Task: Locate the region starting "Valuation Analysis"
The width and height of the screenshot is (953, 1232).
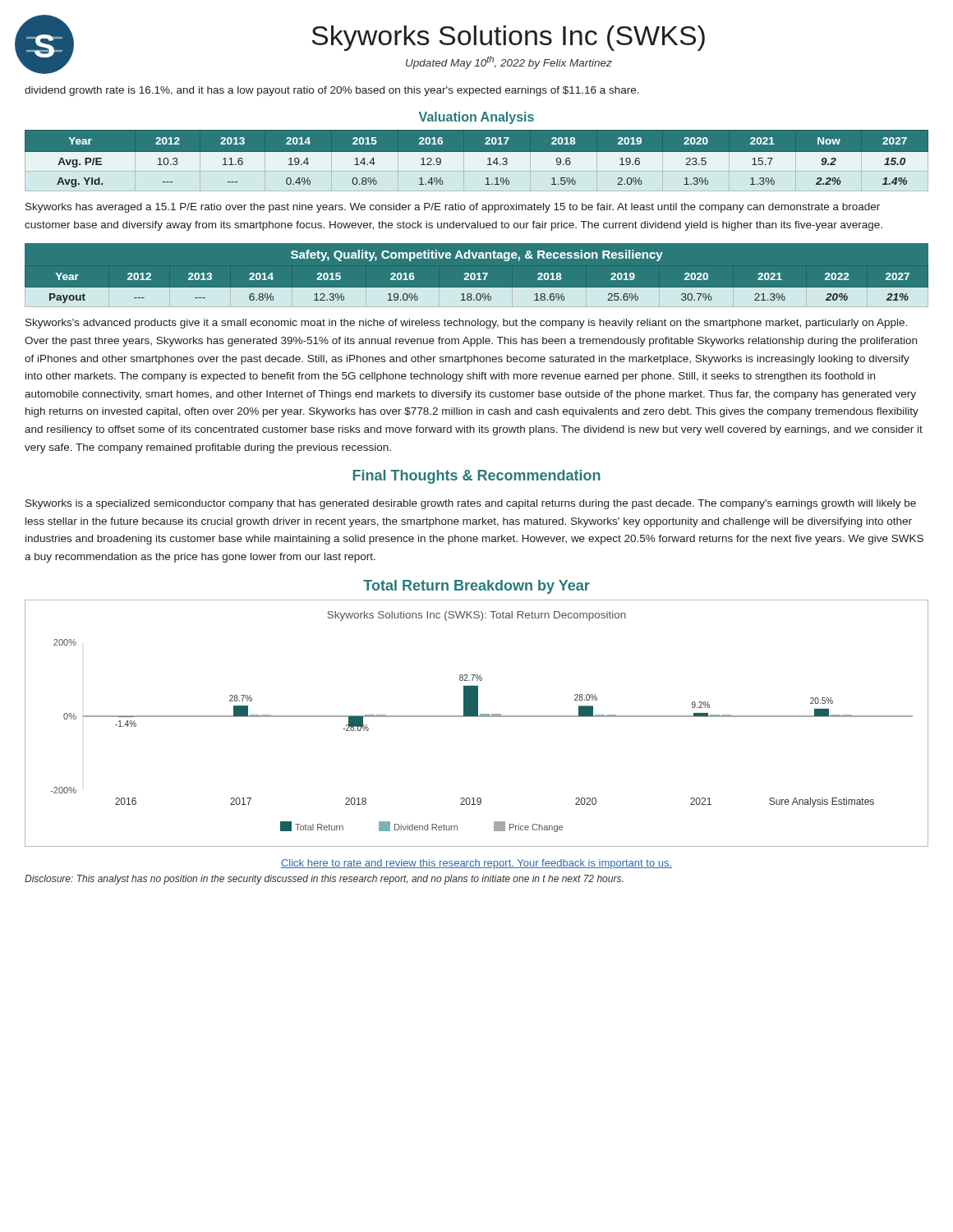Action: click(x=476, y=117)
